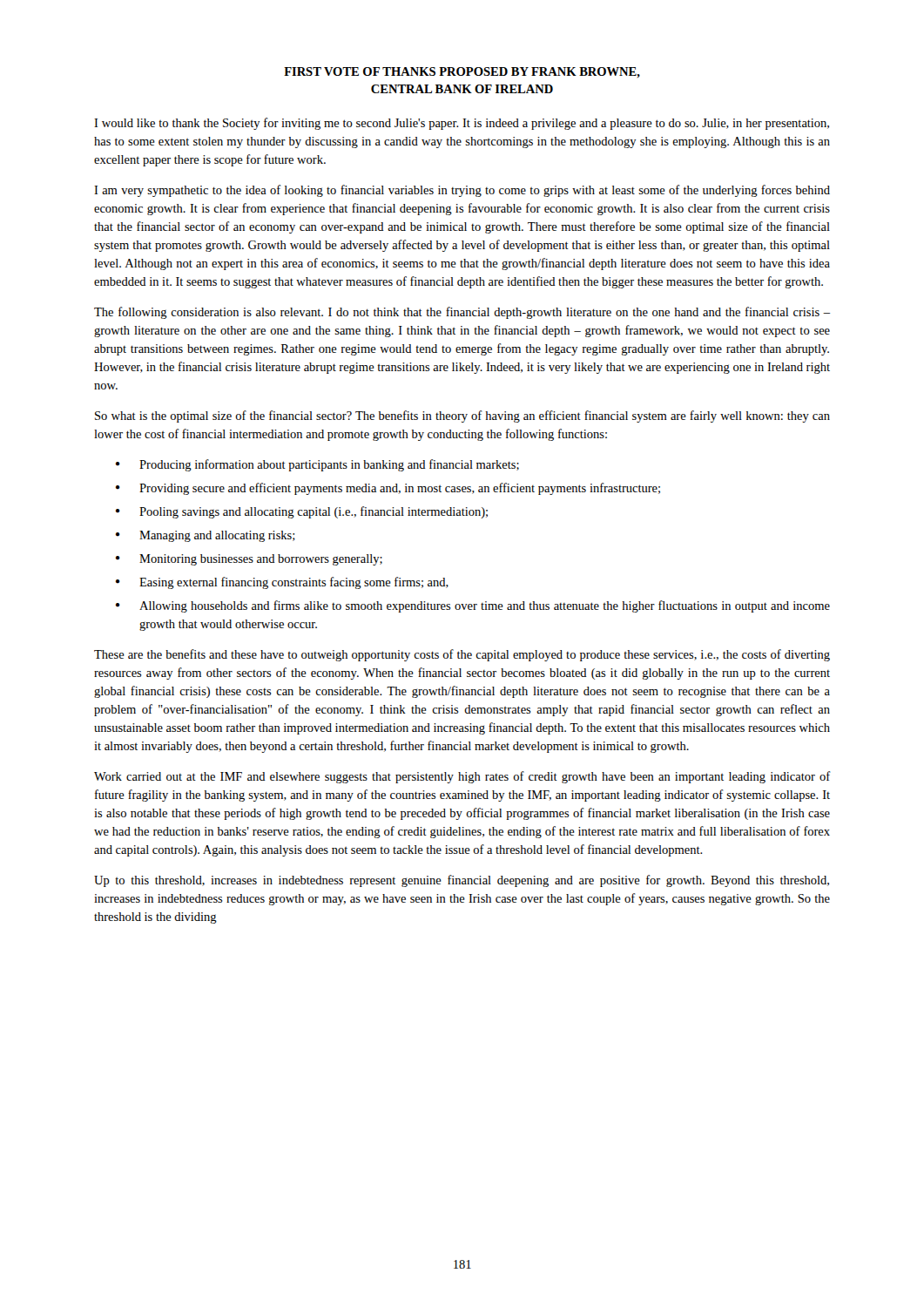Locate the passage starting "Providing secure and efficient payments media and, in"

[x=462, y=488]
